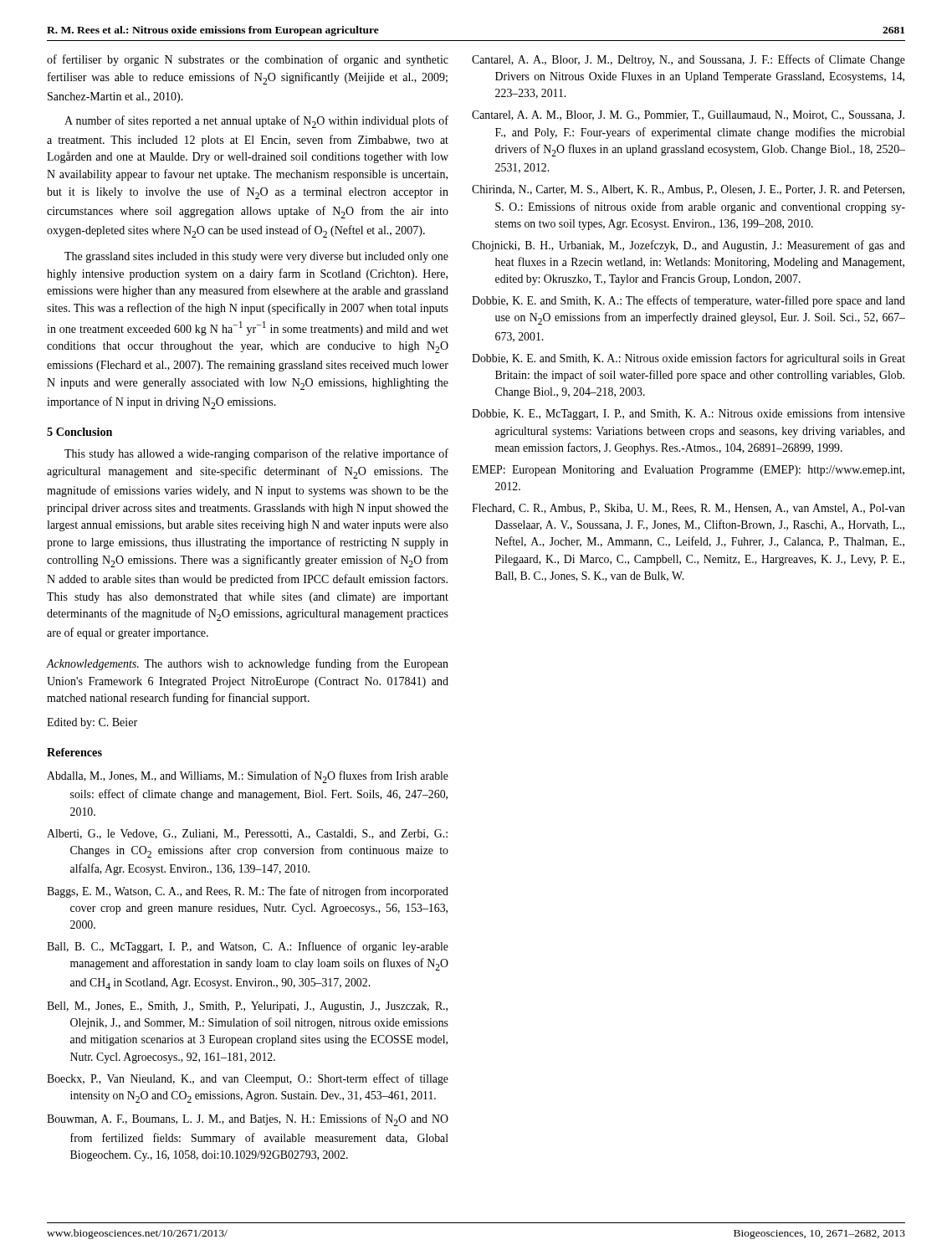
Task: Click on the block starting "Chojnicki, B. H., Urbaniak,"
Action: 688,262
